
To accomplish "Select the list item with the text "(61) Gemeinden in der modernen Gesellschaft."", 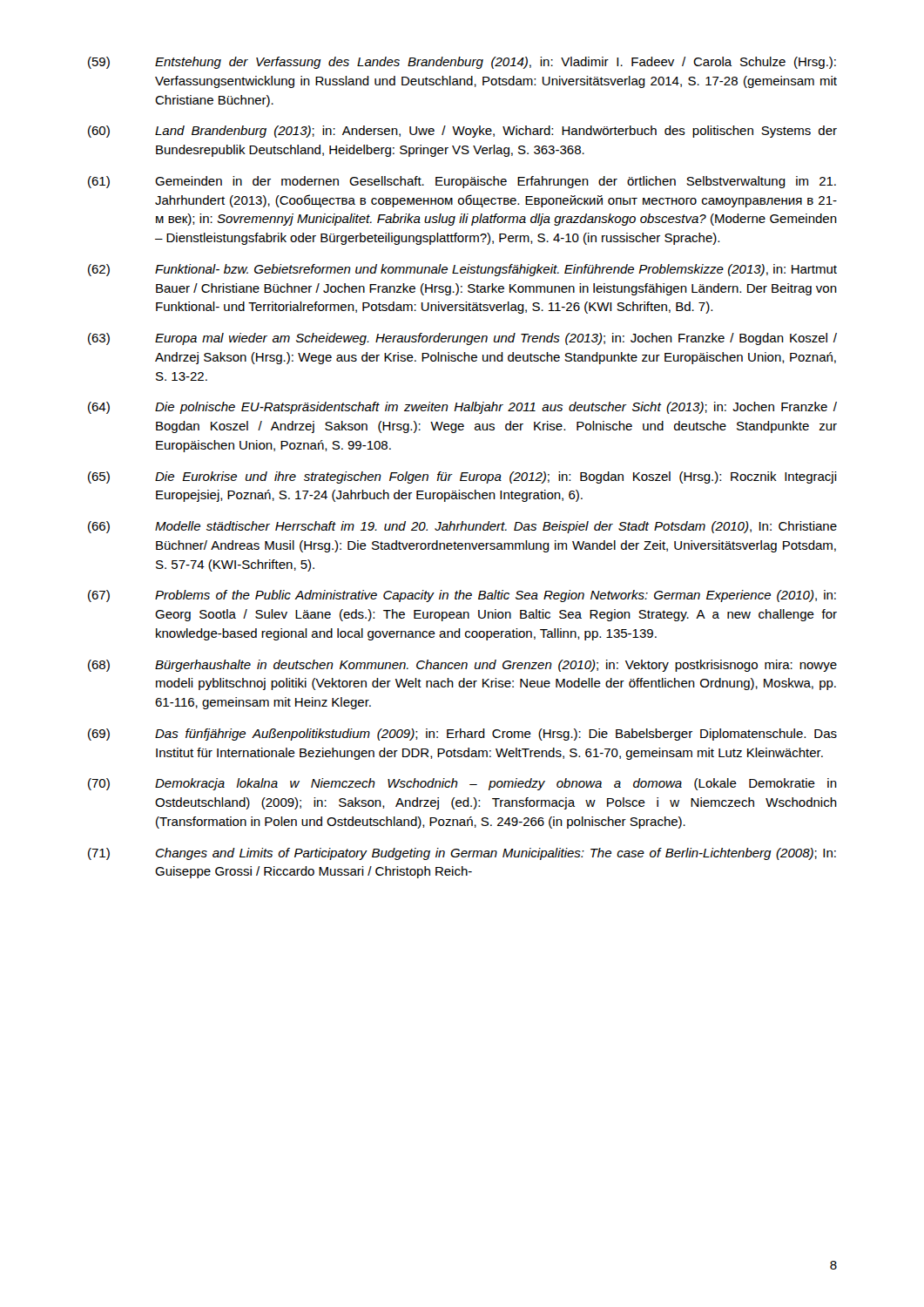I will 462,209.
